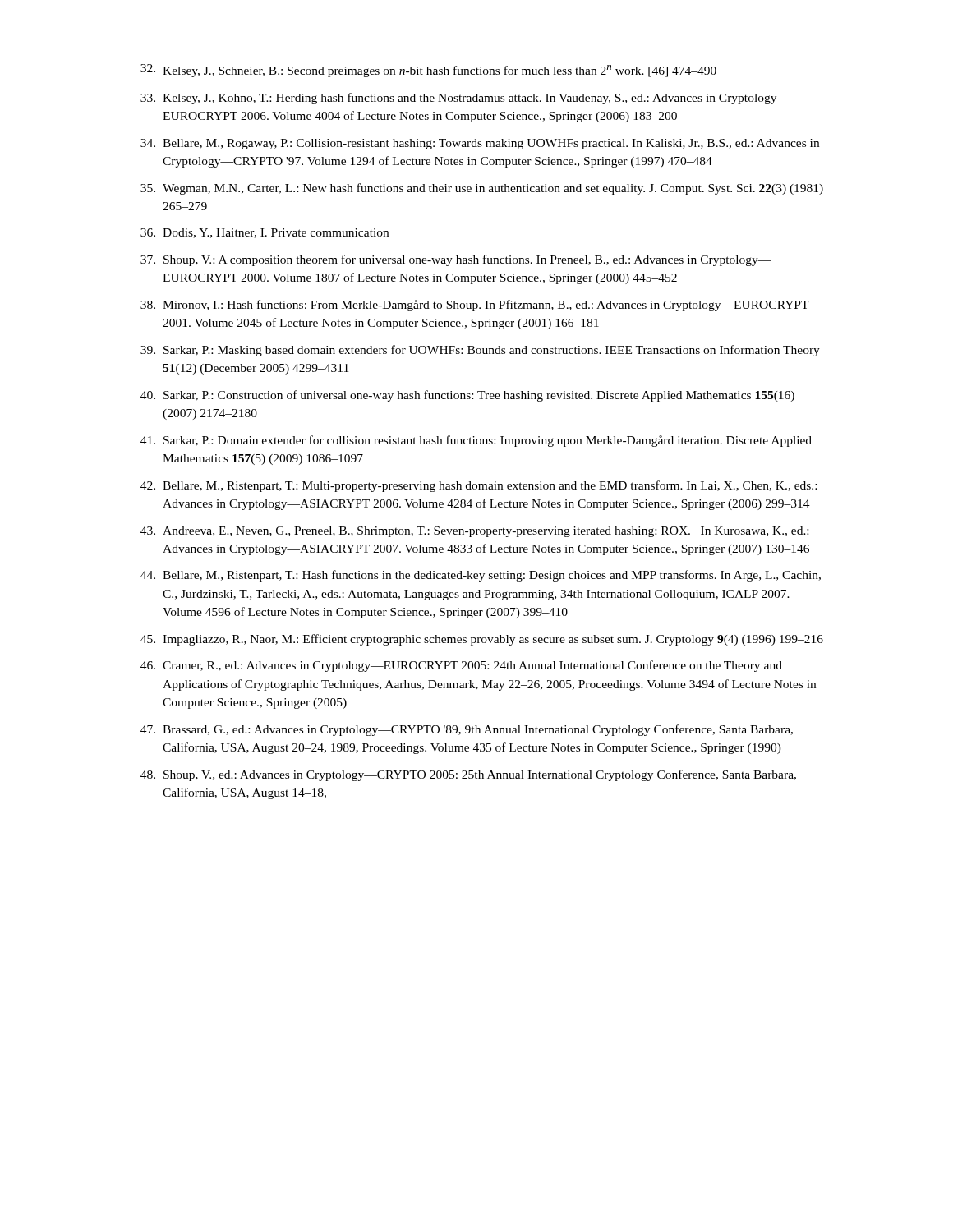The width and height of the screenshot is (953, 1232).
Task: Locate the region starting "44. Bellare, M., Ristenpart, T.:"
Action: [476, 594]
